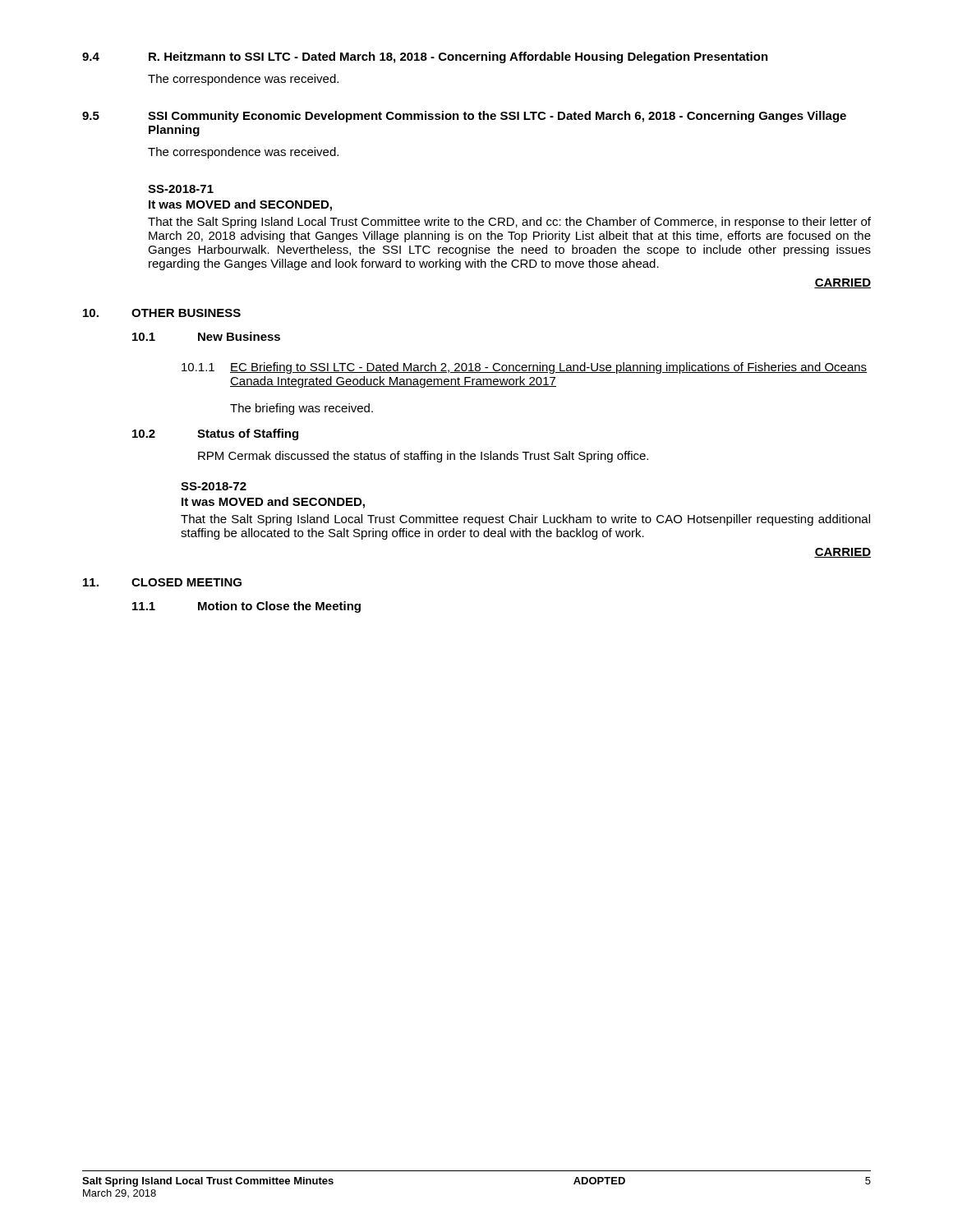Where does it say "Status of Staffing"?

pos(248,433)
